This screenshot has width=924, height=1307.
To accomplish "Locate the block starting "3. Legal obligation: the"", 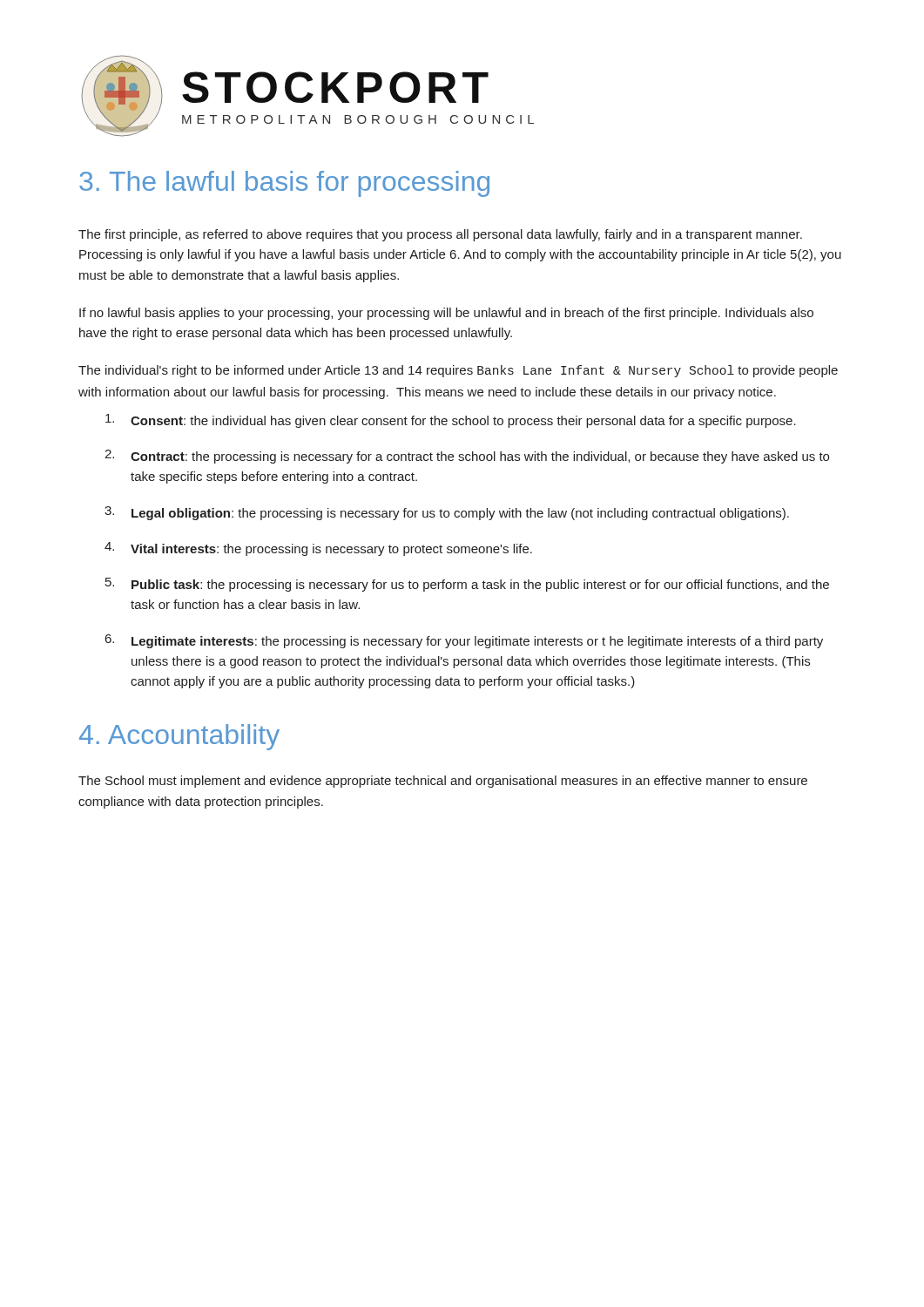I will click(x=447, y=513).
